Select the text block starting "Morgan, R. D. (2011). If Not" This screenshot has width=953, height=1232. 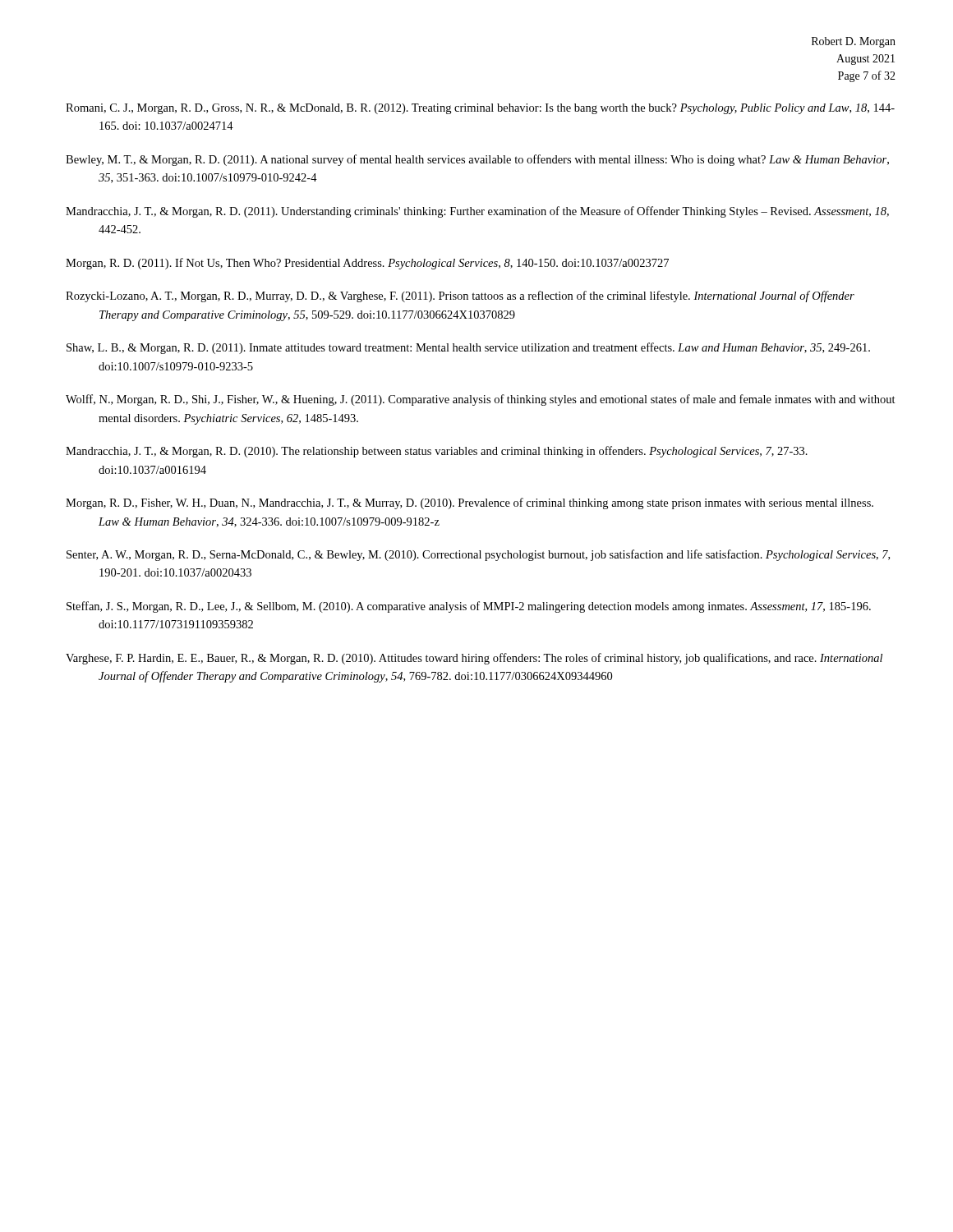tap(367, 263)
